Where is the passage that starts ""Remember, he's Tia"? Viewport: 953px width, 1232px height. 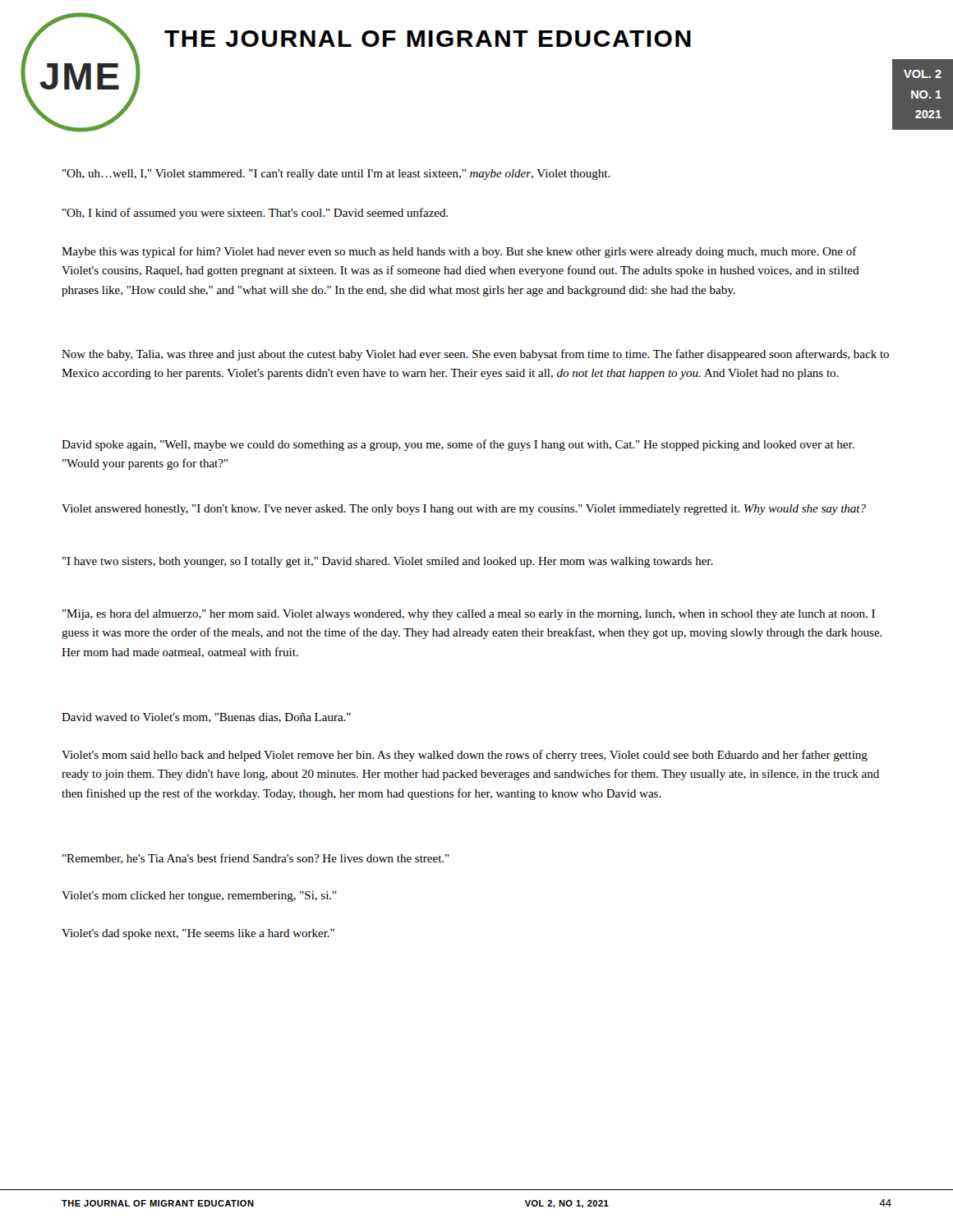(x=256, y=858)
